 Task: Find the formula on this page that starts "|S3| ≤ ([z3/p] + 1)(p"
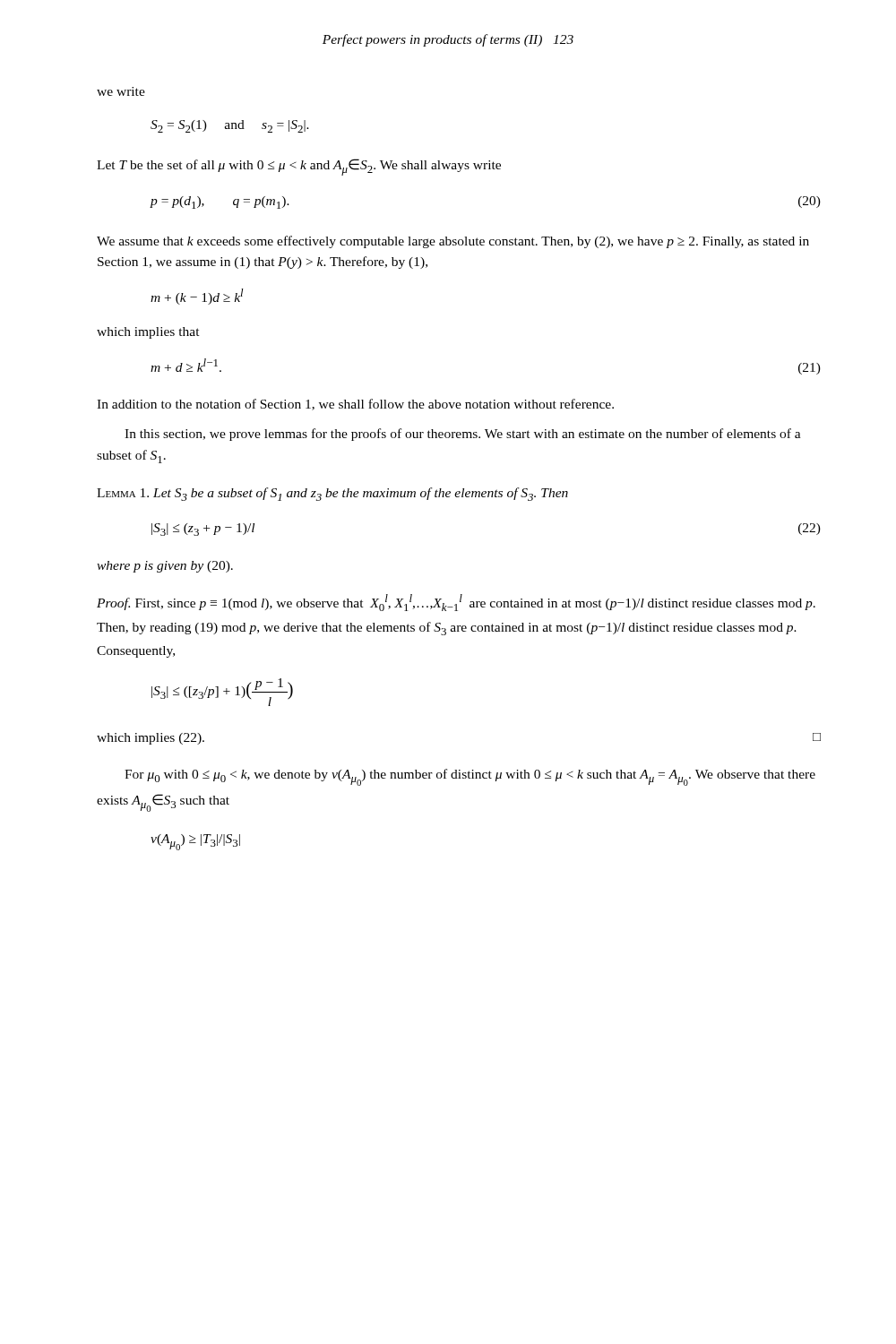pos(222,692)
